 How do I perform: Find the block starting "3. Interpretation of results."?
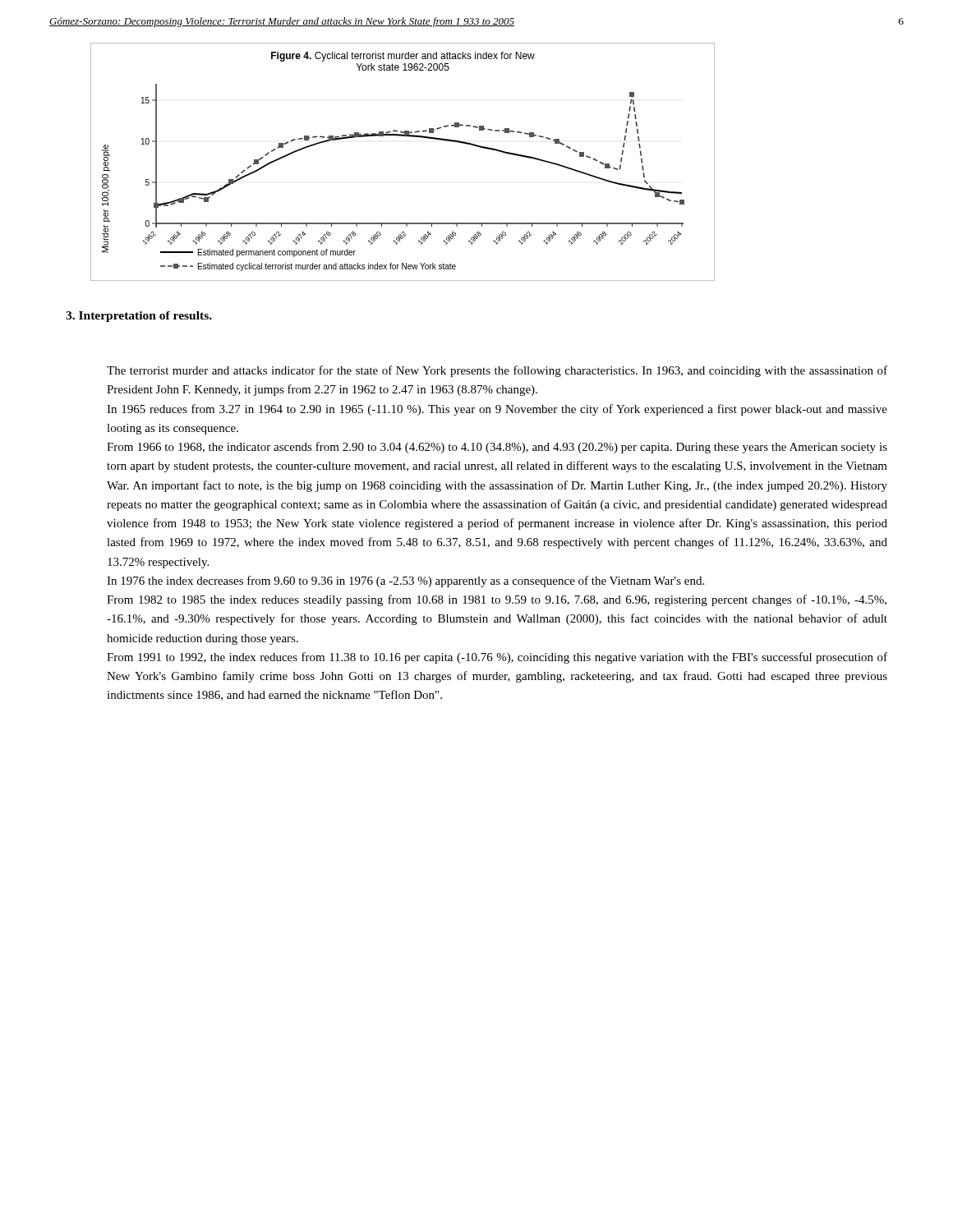139,315
